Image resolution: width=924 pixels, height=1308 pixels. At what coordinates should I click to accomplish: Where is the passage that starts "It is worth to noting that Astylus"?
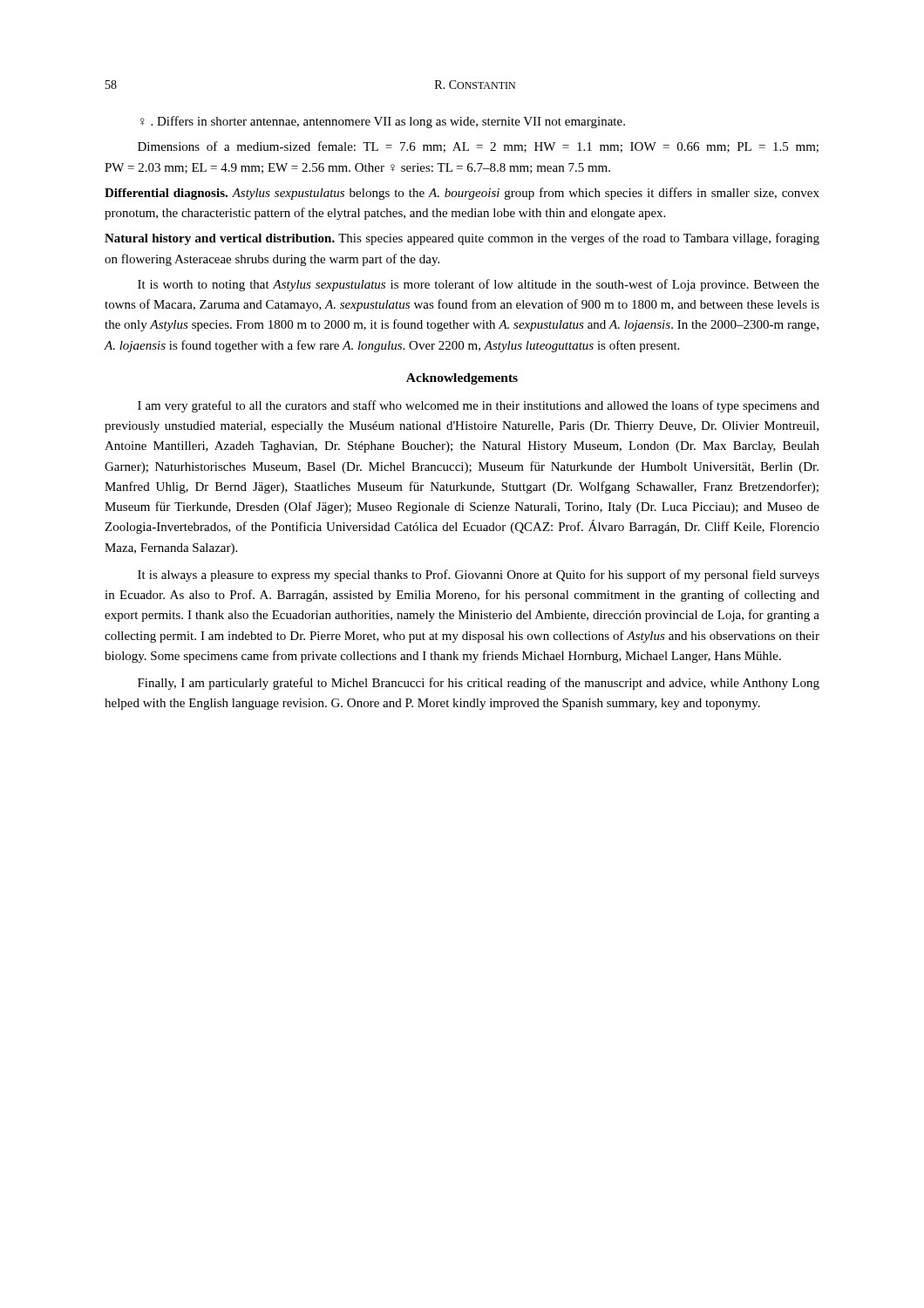point(462,314)
